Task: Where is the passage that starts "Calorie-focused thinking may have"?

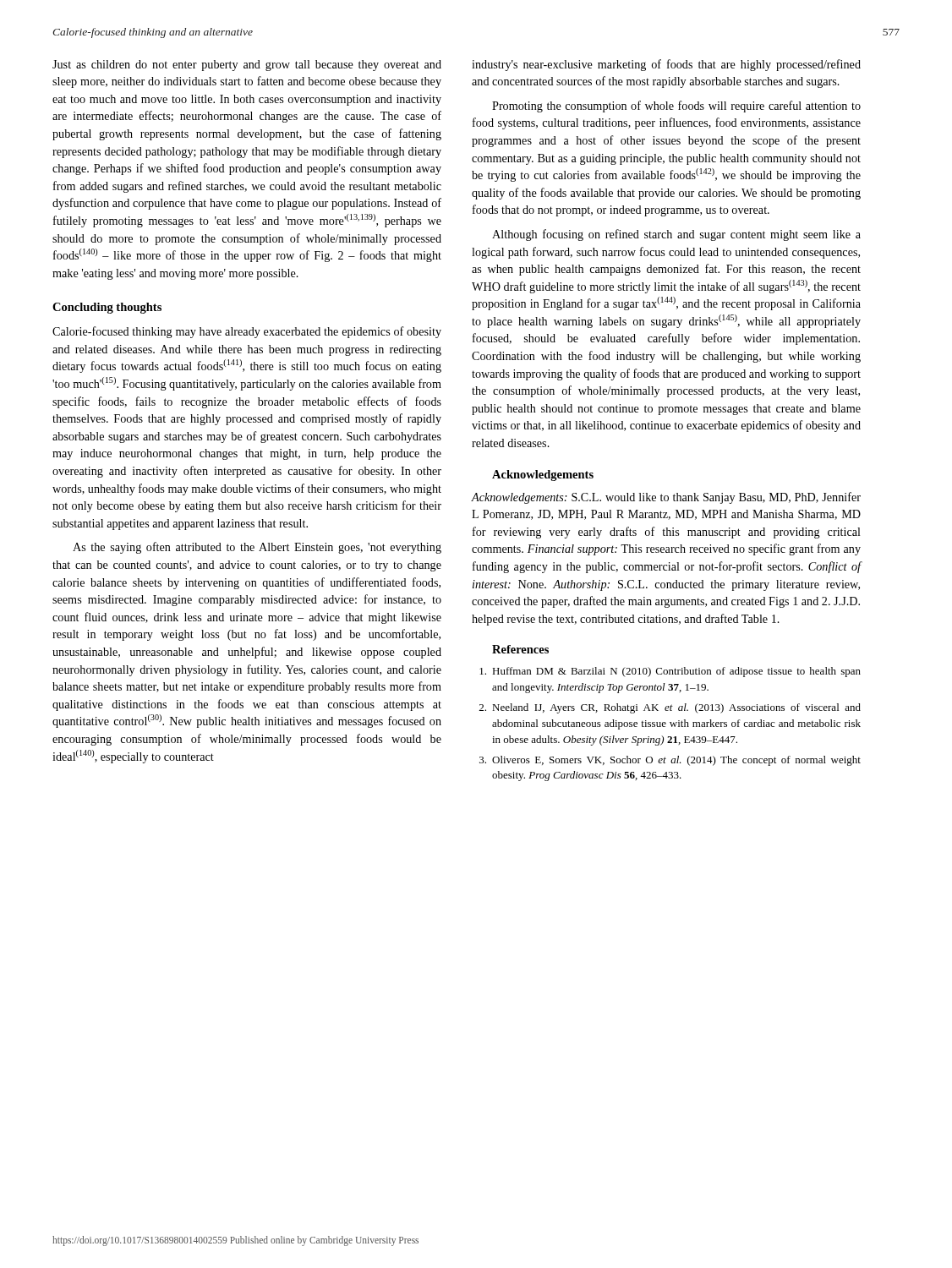Action: (x=247, y=428)
